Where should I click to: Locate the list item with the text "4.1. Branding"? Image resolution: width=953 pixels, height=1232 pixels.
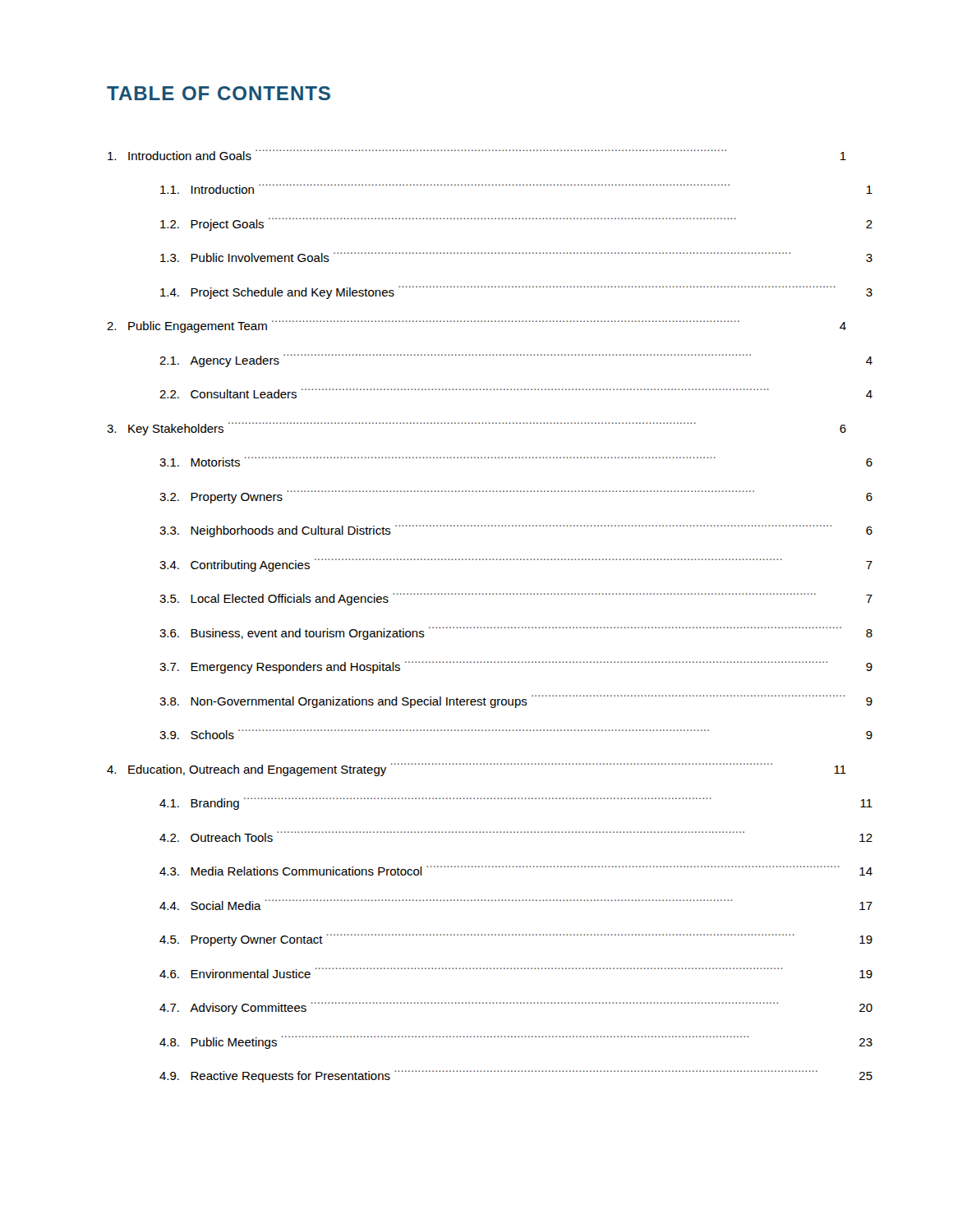[x=503, y=799]
